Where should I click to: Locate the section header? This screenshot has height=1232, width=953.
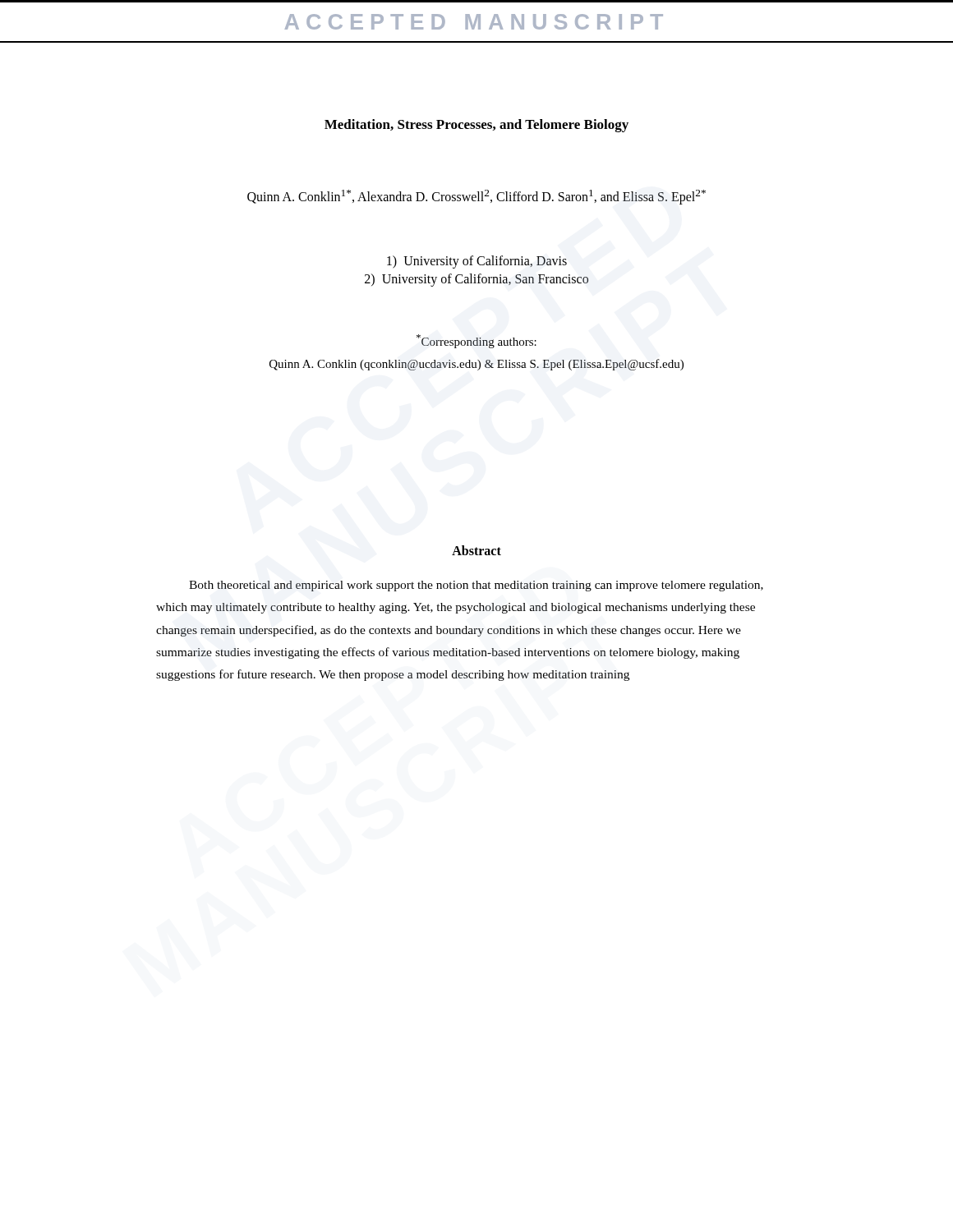476,551
